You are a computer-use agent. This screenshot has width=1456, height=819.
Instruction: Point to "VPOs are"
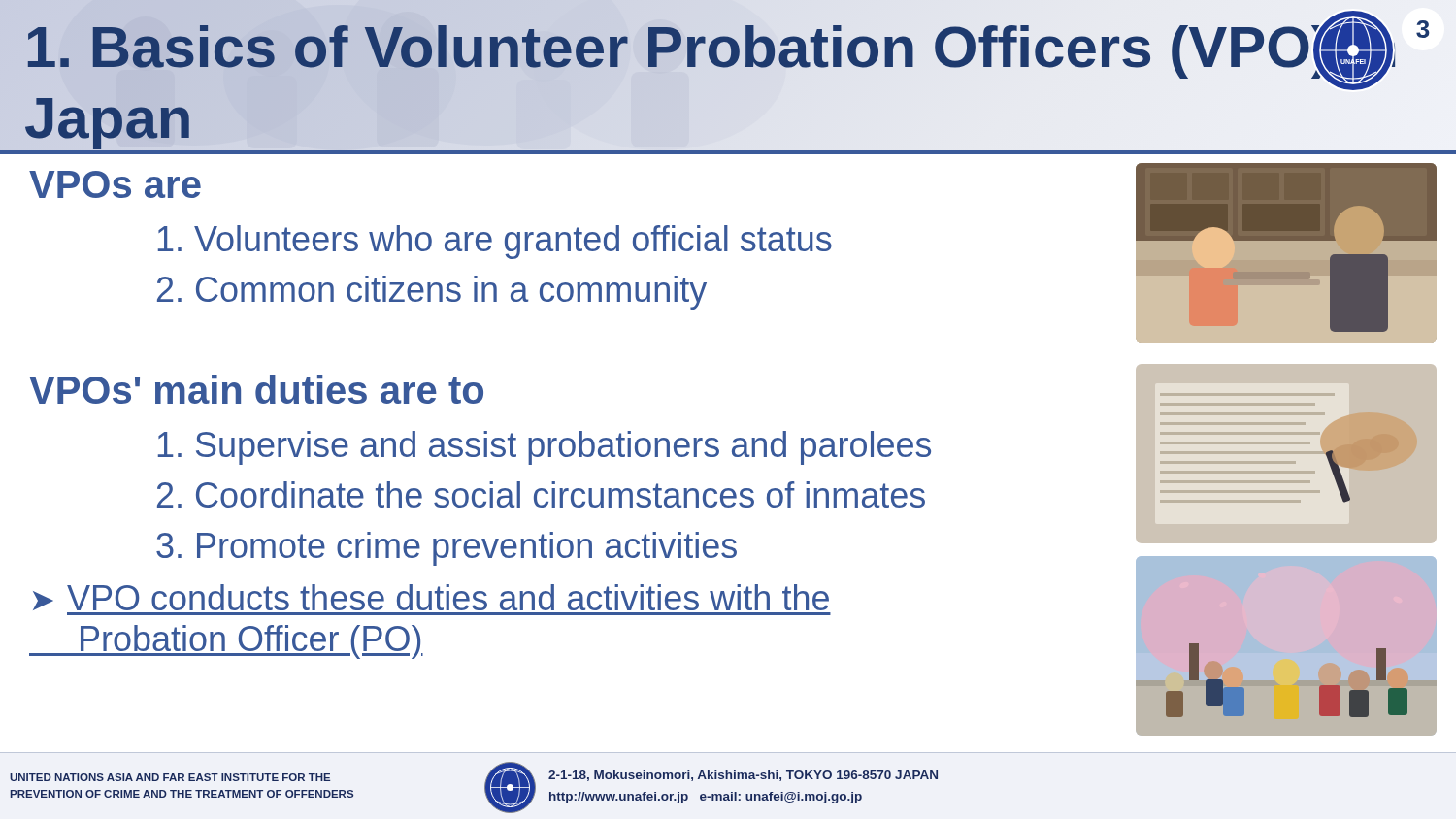pyautogui.click(x=115, y=184)
